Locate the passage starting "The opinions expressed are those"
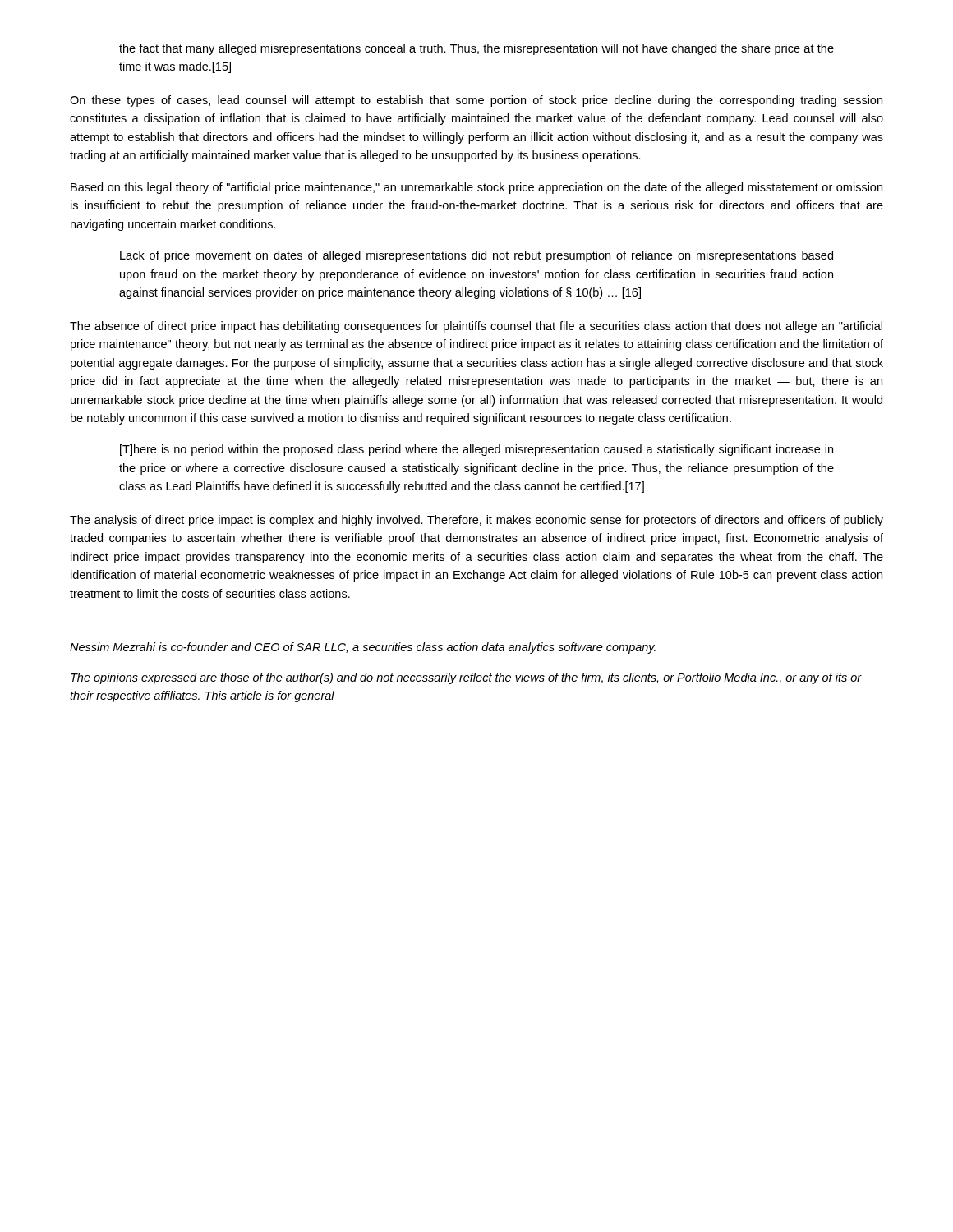The width and height of the screenshot is (953, 1232). [x=465, y=687]
